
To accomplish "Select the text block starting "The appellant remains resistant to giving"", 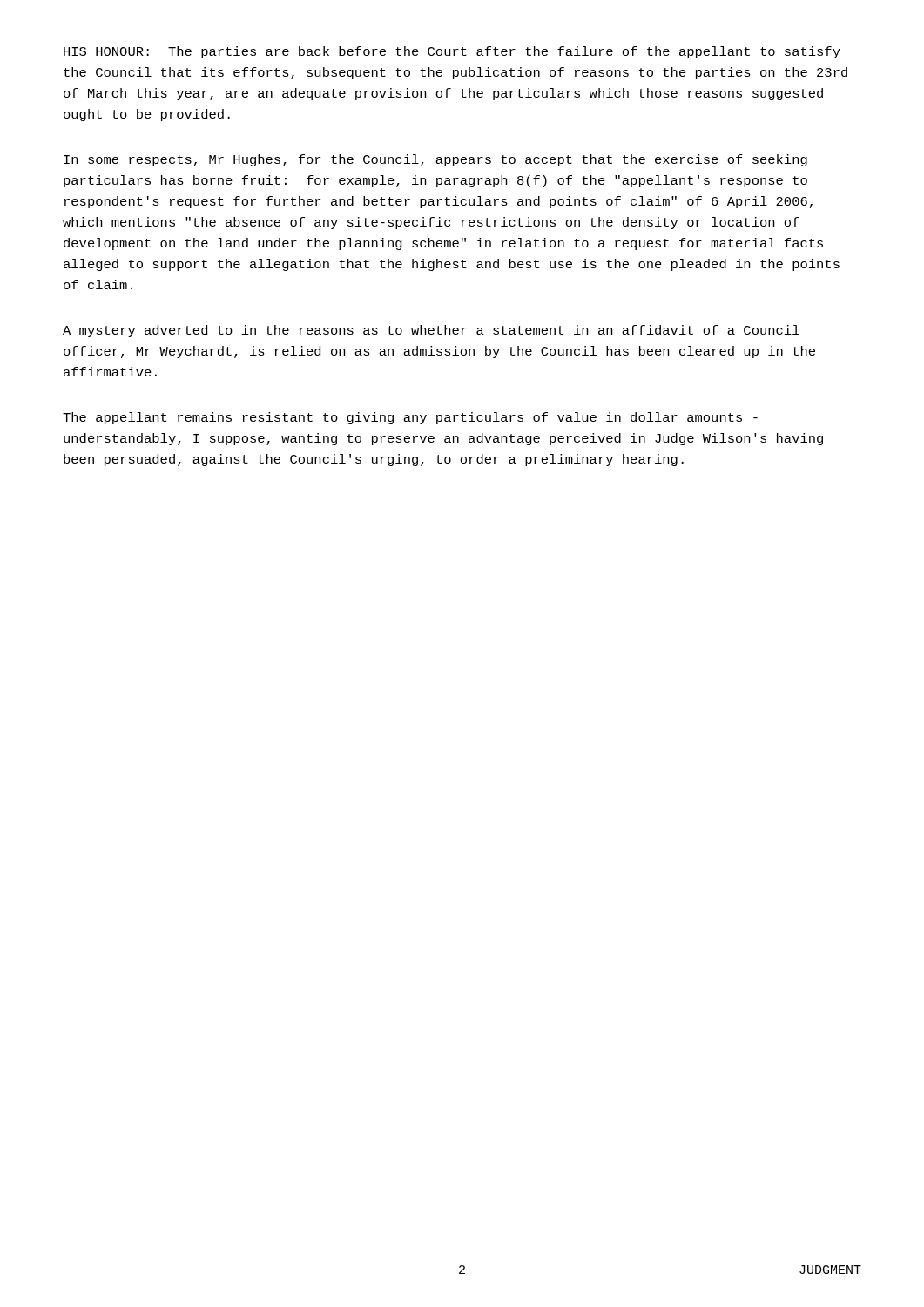I will [443, 439].
